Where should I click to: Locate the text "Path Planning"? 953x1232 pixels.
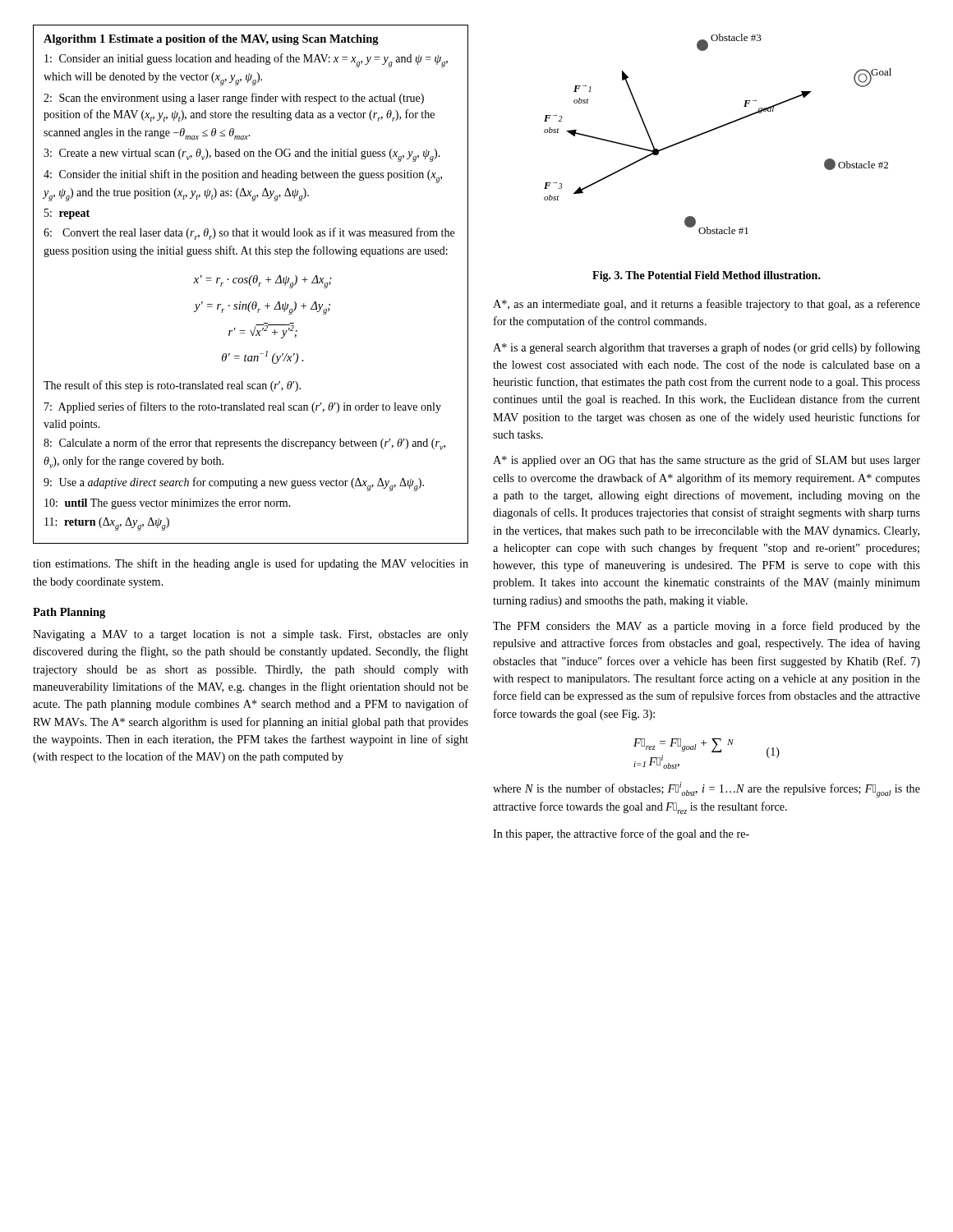69,612
